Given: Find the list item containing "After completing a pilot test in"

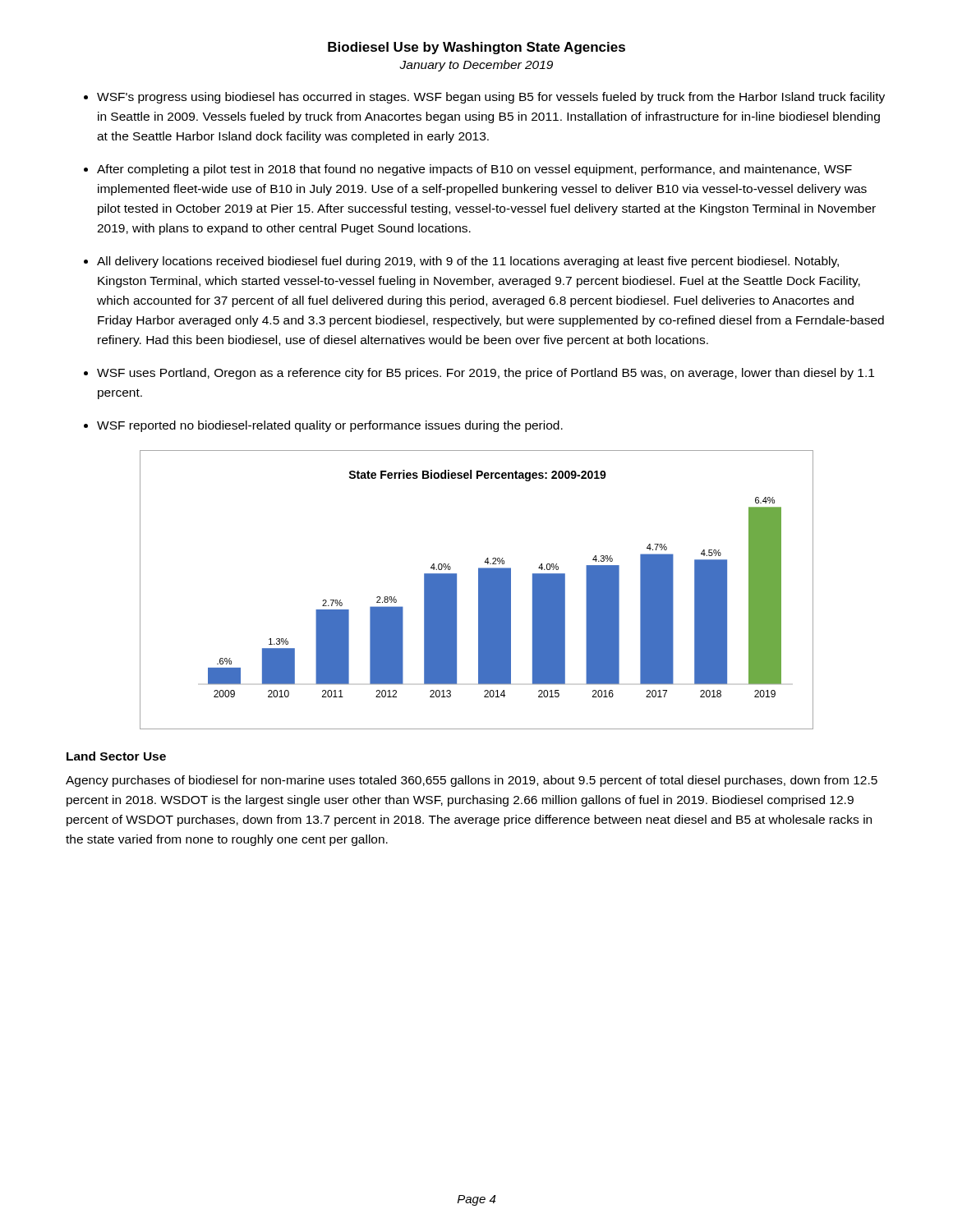Looking at the screenshot, I should click(486, 198).
